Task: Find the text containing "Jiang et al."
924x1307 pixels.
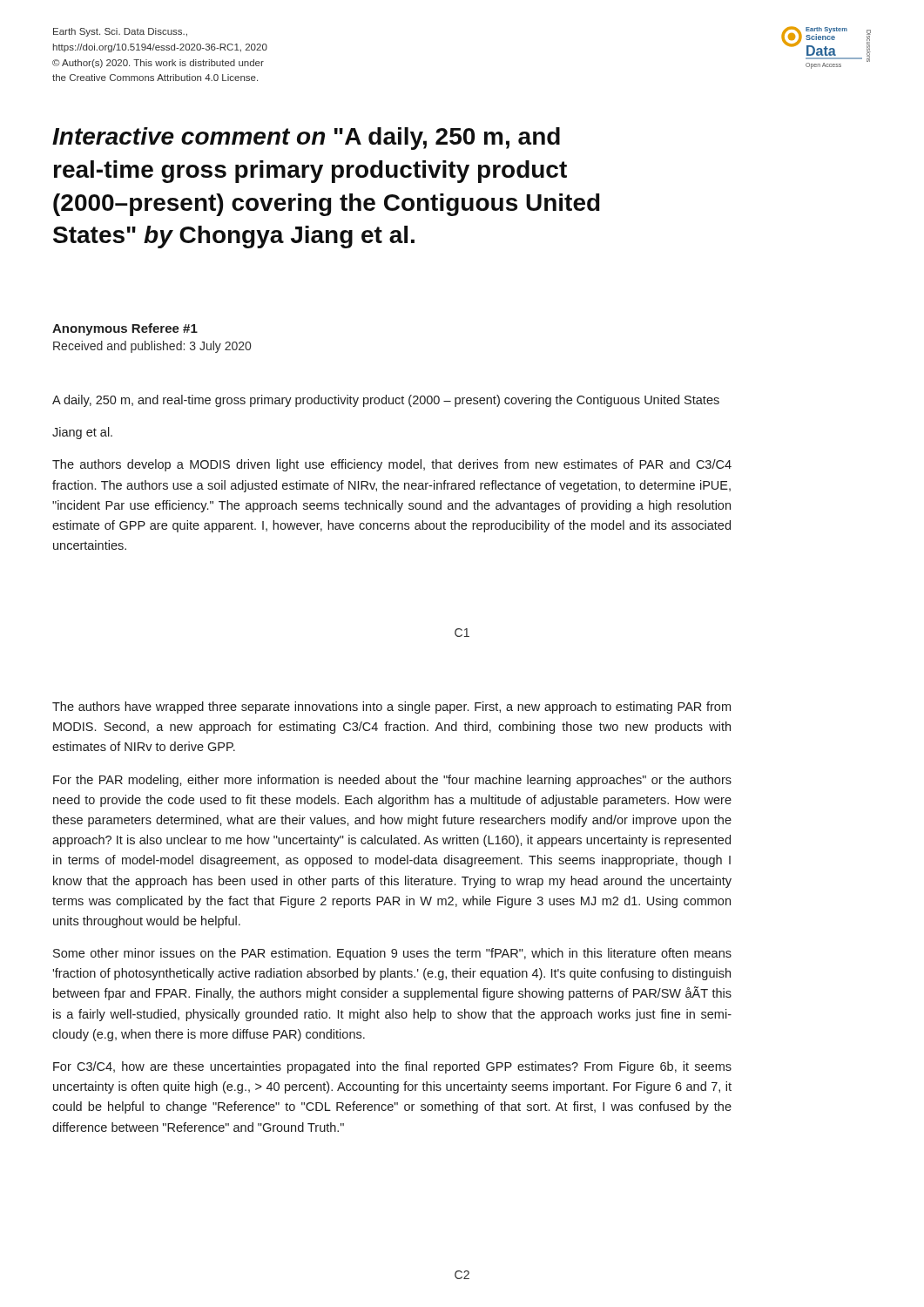Action: pos(82,433)
